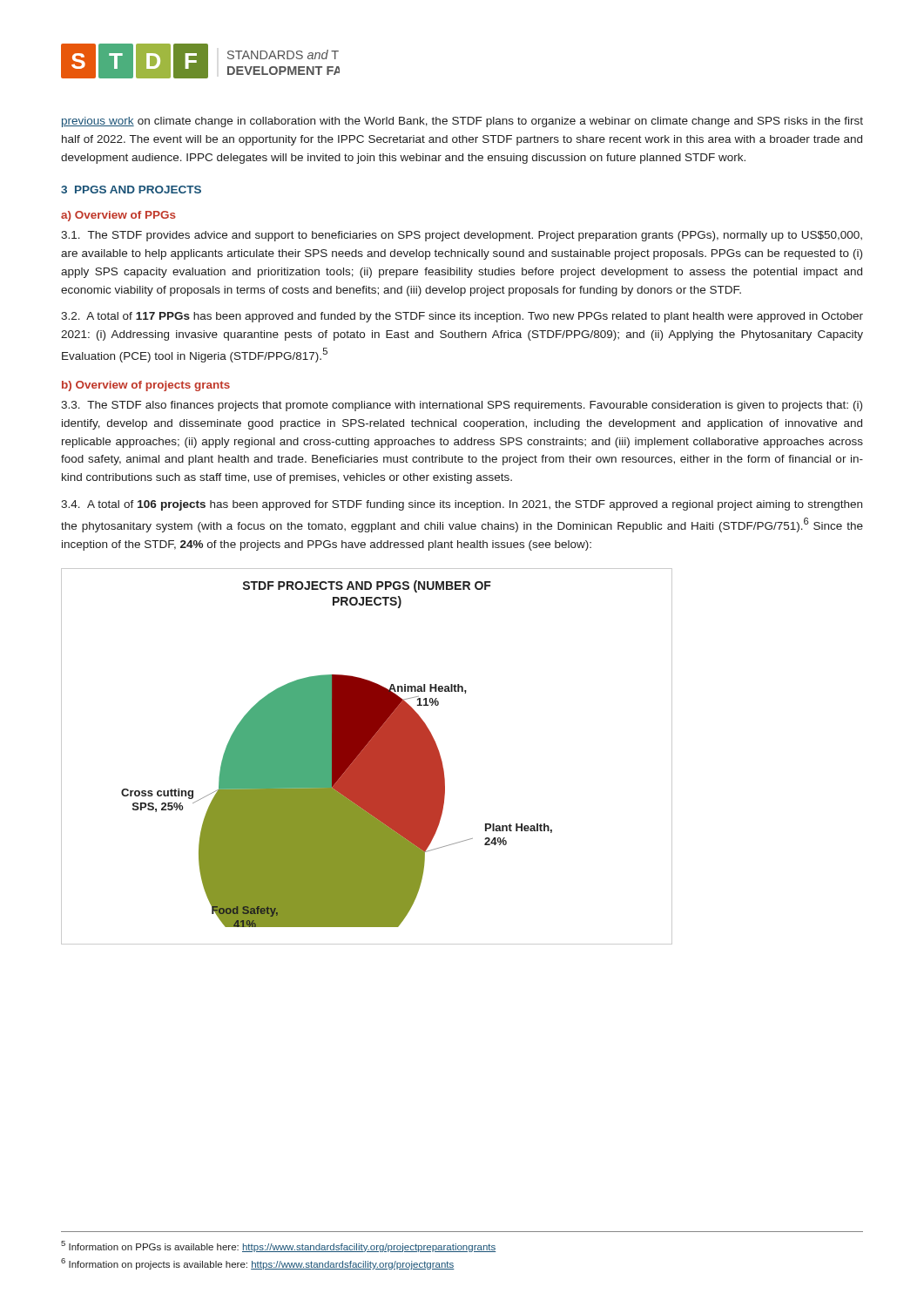The image size is (924, 1307).
Task: Click on the text block with the text "1. The STDF provides"
Action: point(462,262)
